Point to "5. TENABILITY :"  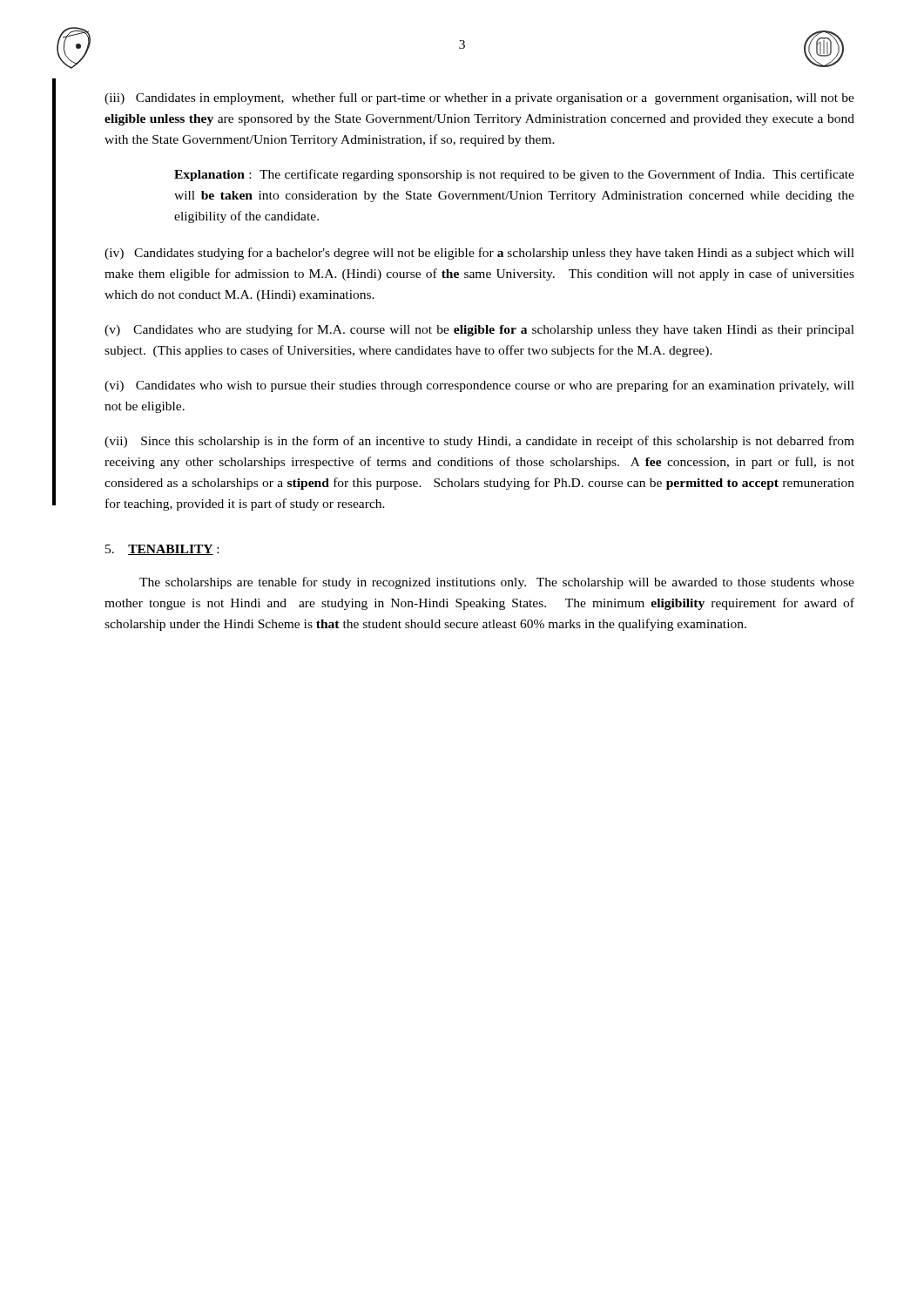(162, 549)
